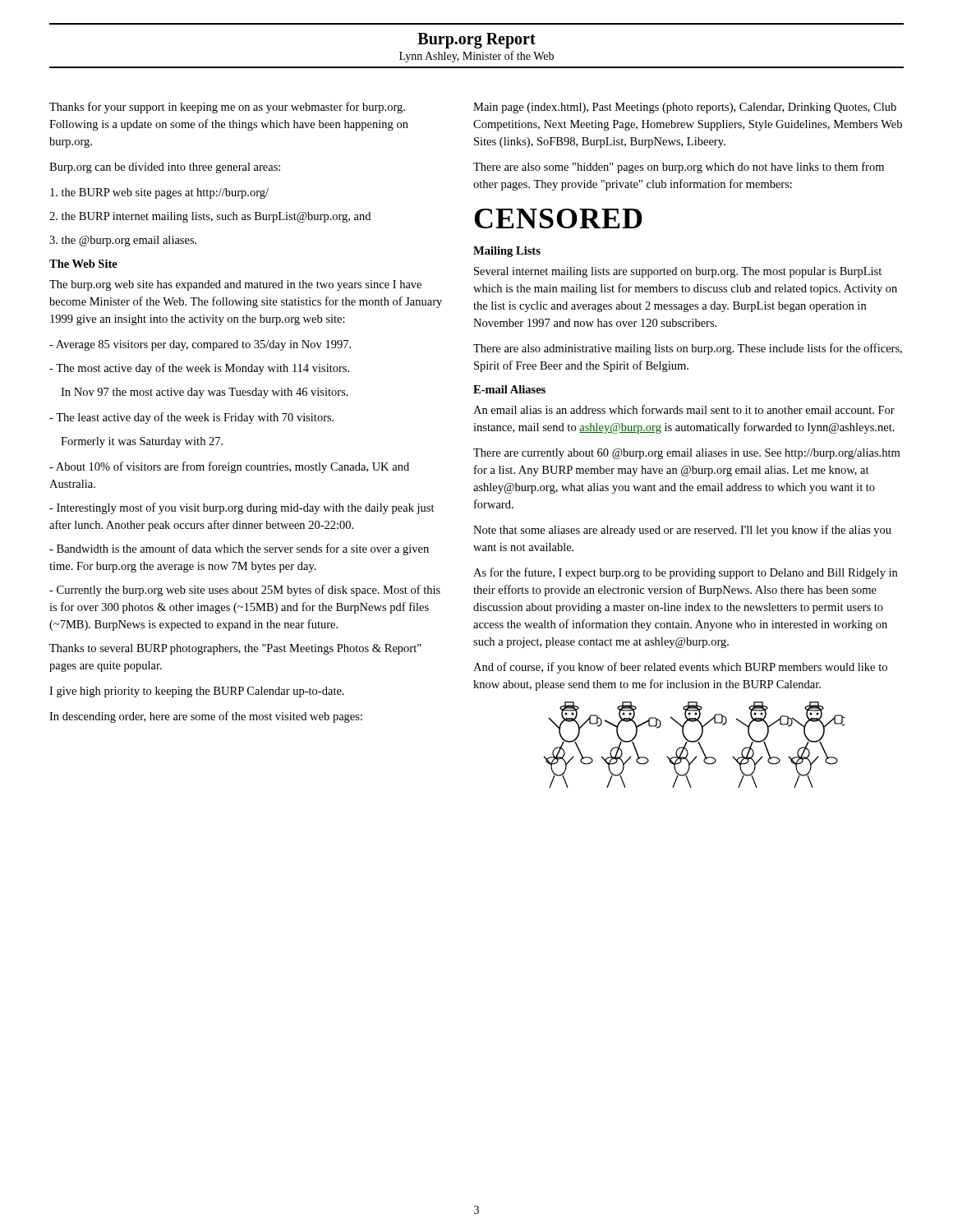Point to the block starting "Interestingly most of you visit burp.org during"

click(242, 516)
